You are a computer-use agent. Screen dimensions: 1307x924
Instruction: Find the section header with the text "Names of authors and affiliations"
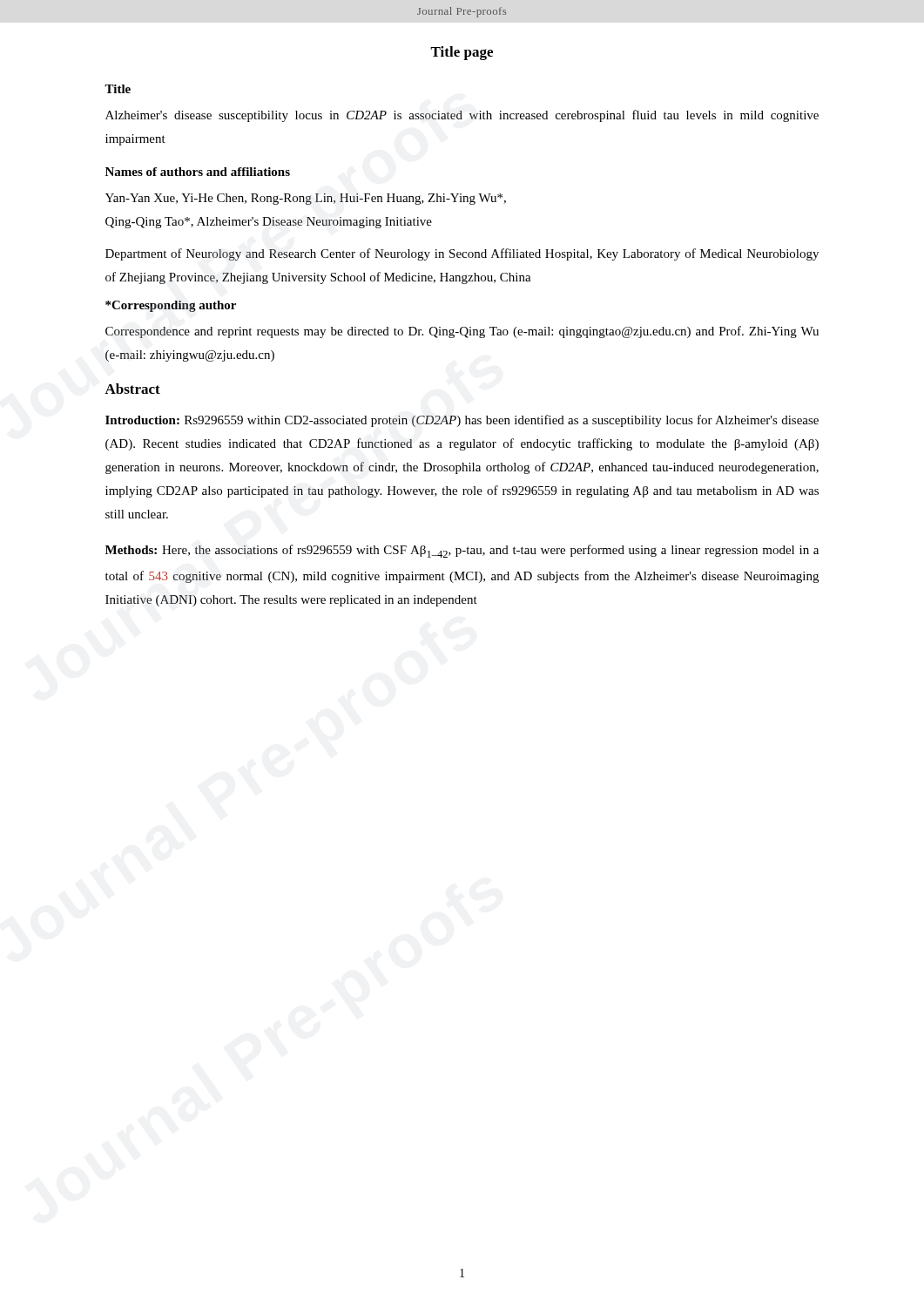point(198,172)
